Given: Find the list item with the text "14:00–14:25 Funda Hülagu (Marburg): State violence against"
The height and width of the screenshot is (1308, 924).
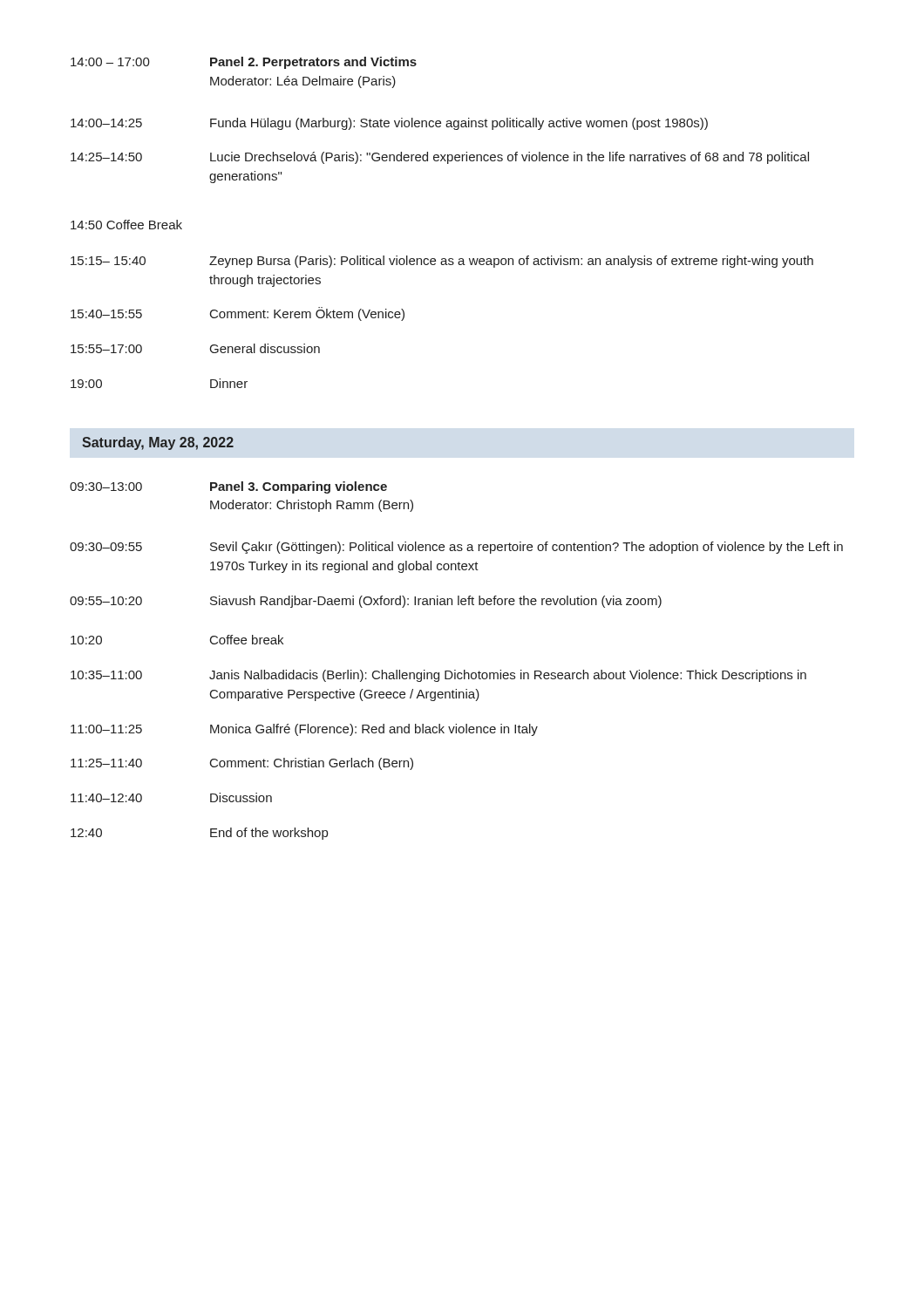Looking at the screenshot, I should click(462, 122).
